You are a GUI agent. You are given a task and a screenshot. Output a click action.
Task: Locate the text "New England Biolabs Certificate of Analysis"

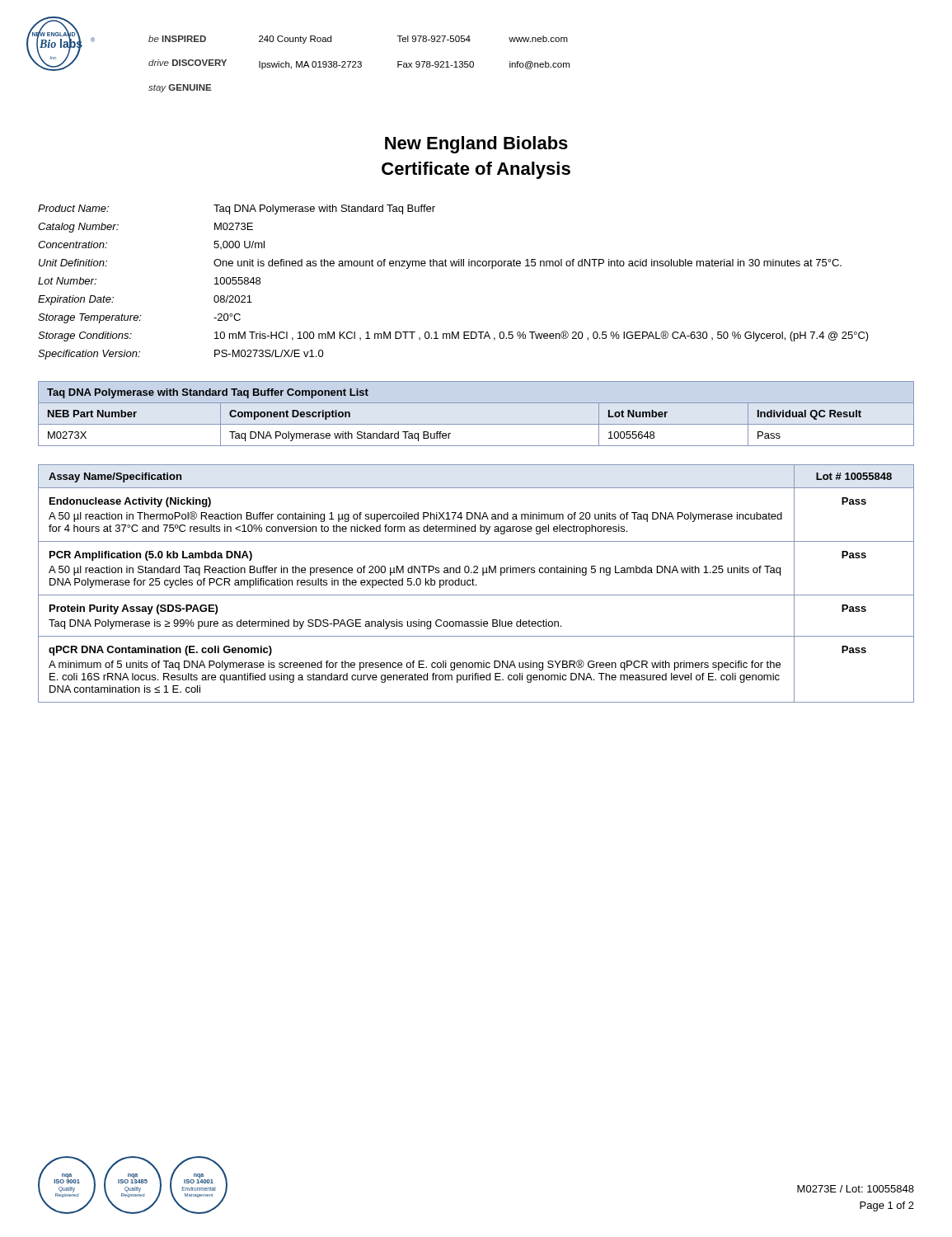tap(476, 156)
